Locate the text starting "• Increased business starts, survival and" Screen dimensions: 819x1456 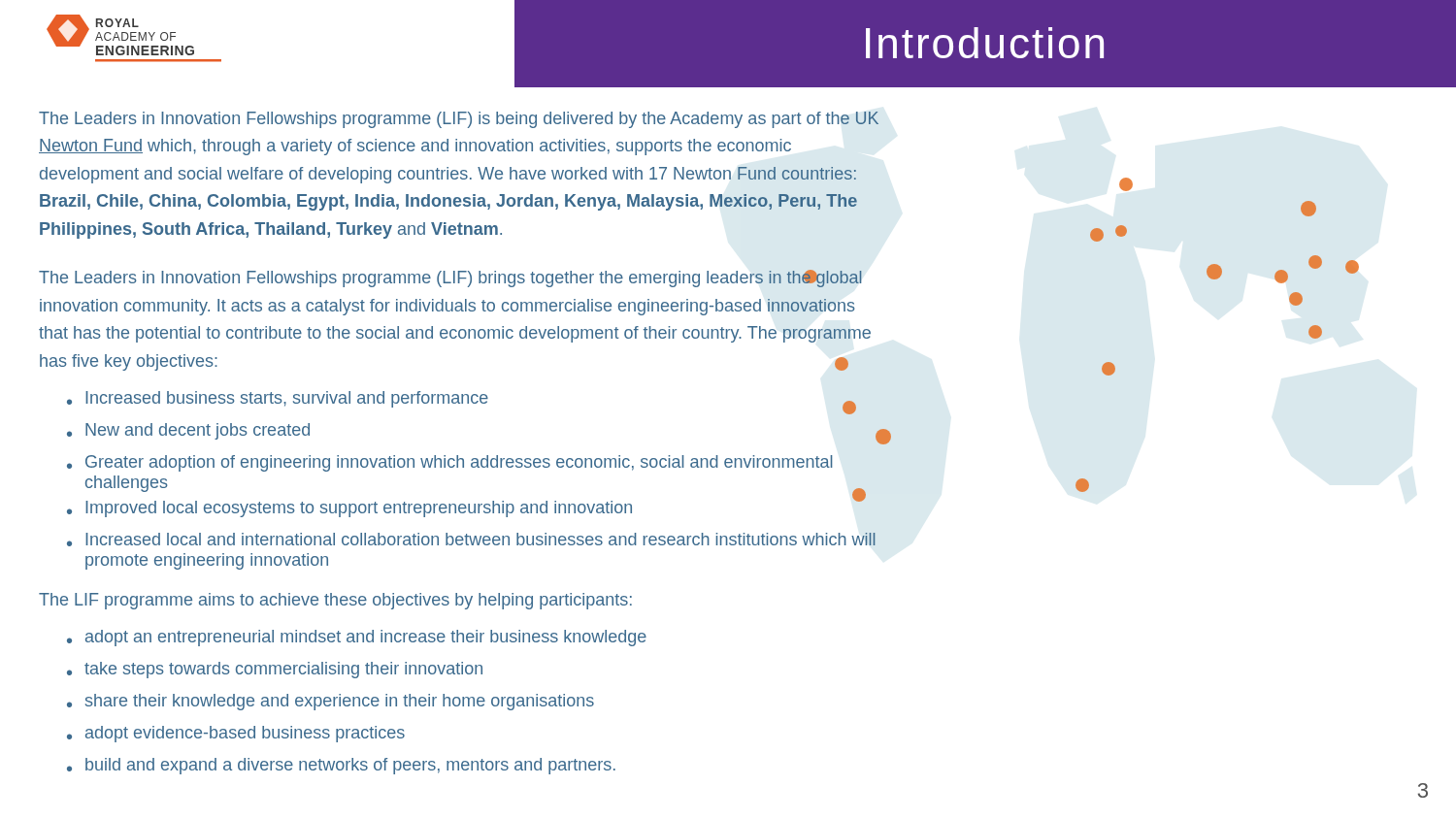[277, 402]
